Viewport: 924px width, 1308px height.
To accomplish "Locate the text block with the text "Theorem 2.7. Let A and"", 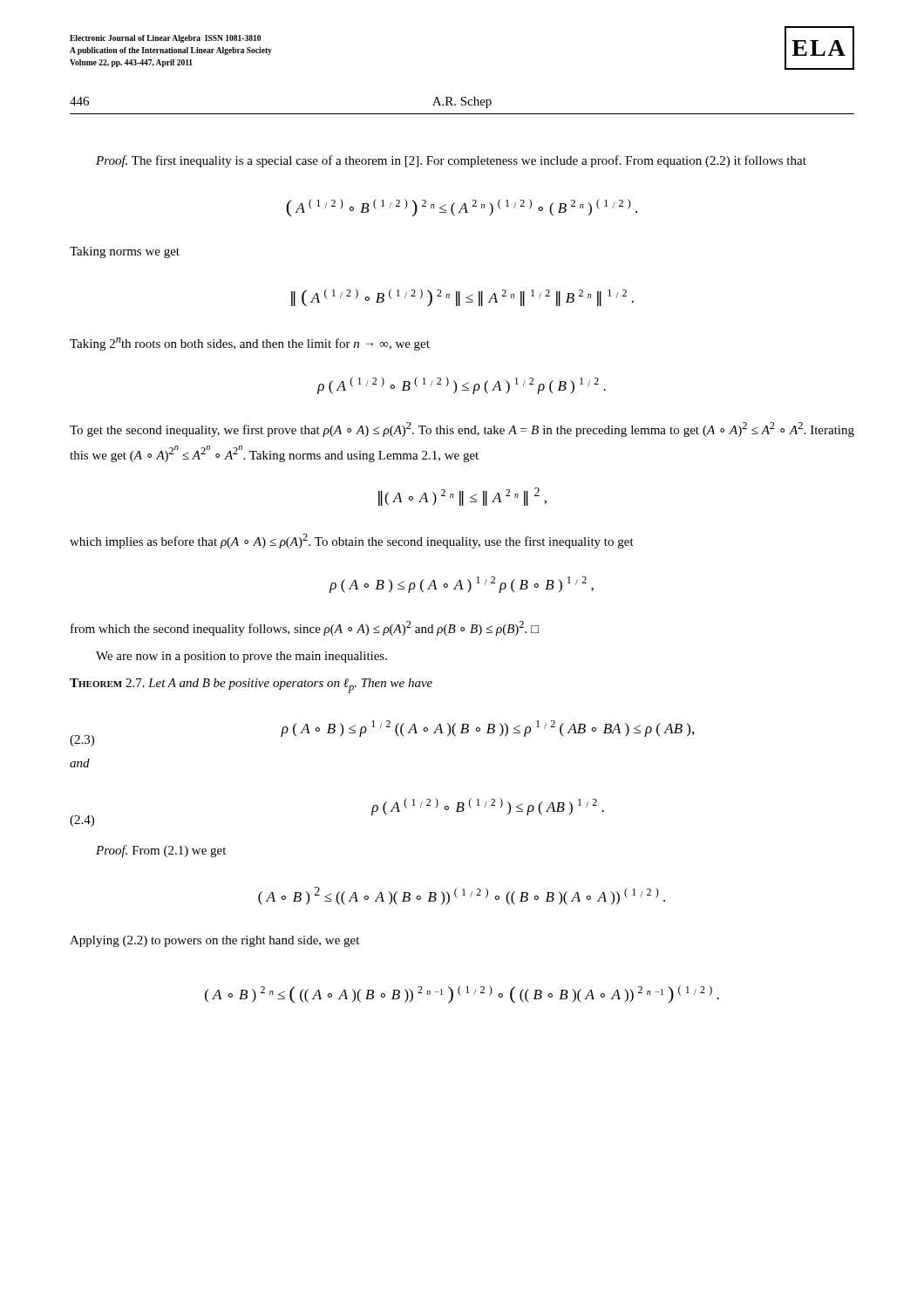I will (251, 686).
